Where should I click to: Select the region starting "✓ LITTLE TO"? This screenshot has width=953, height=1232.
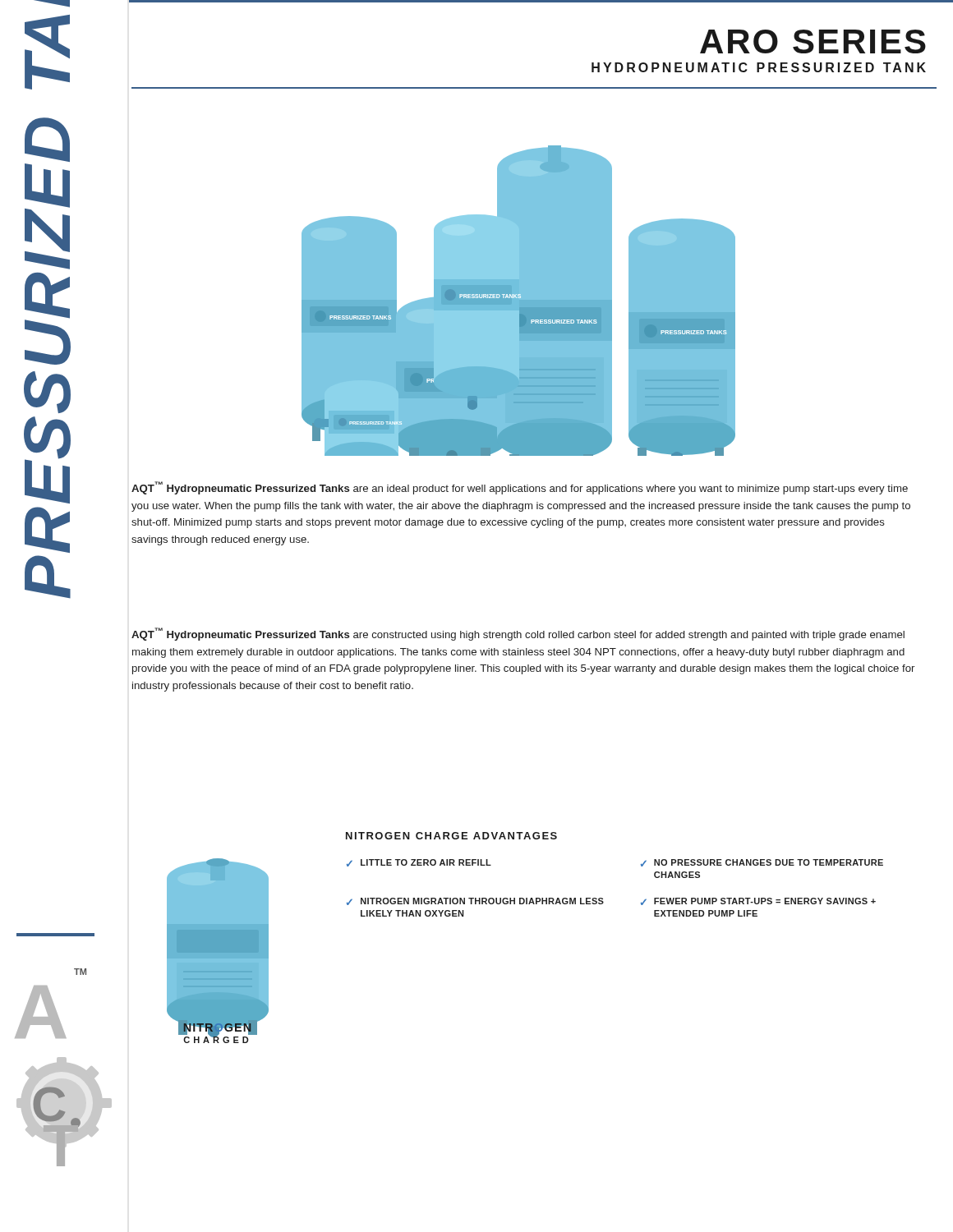tap(418, 864)
